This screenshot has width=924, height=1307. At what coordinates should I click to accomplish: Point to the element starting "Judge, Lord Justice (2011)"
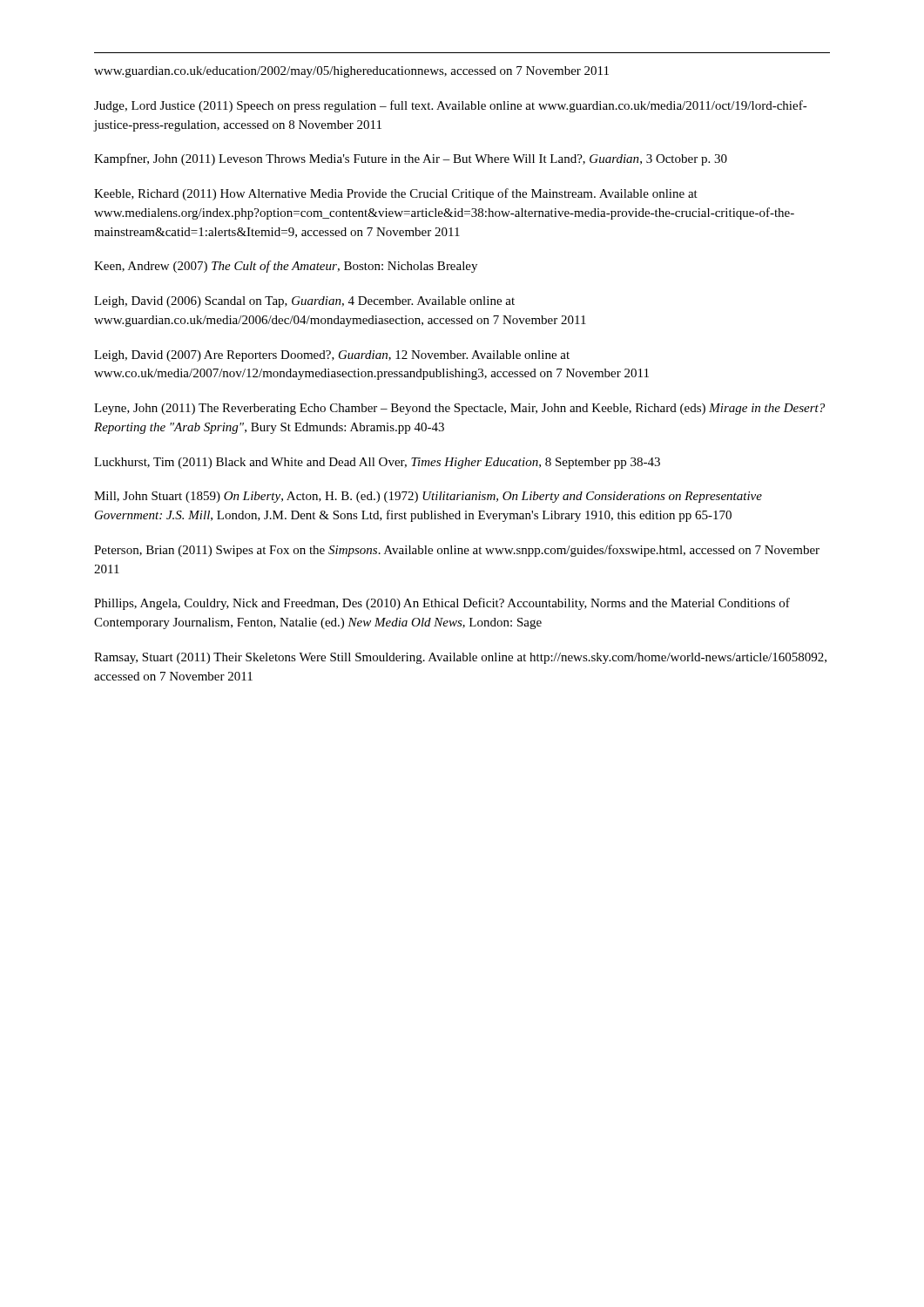[x=451, y=115]
